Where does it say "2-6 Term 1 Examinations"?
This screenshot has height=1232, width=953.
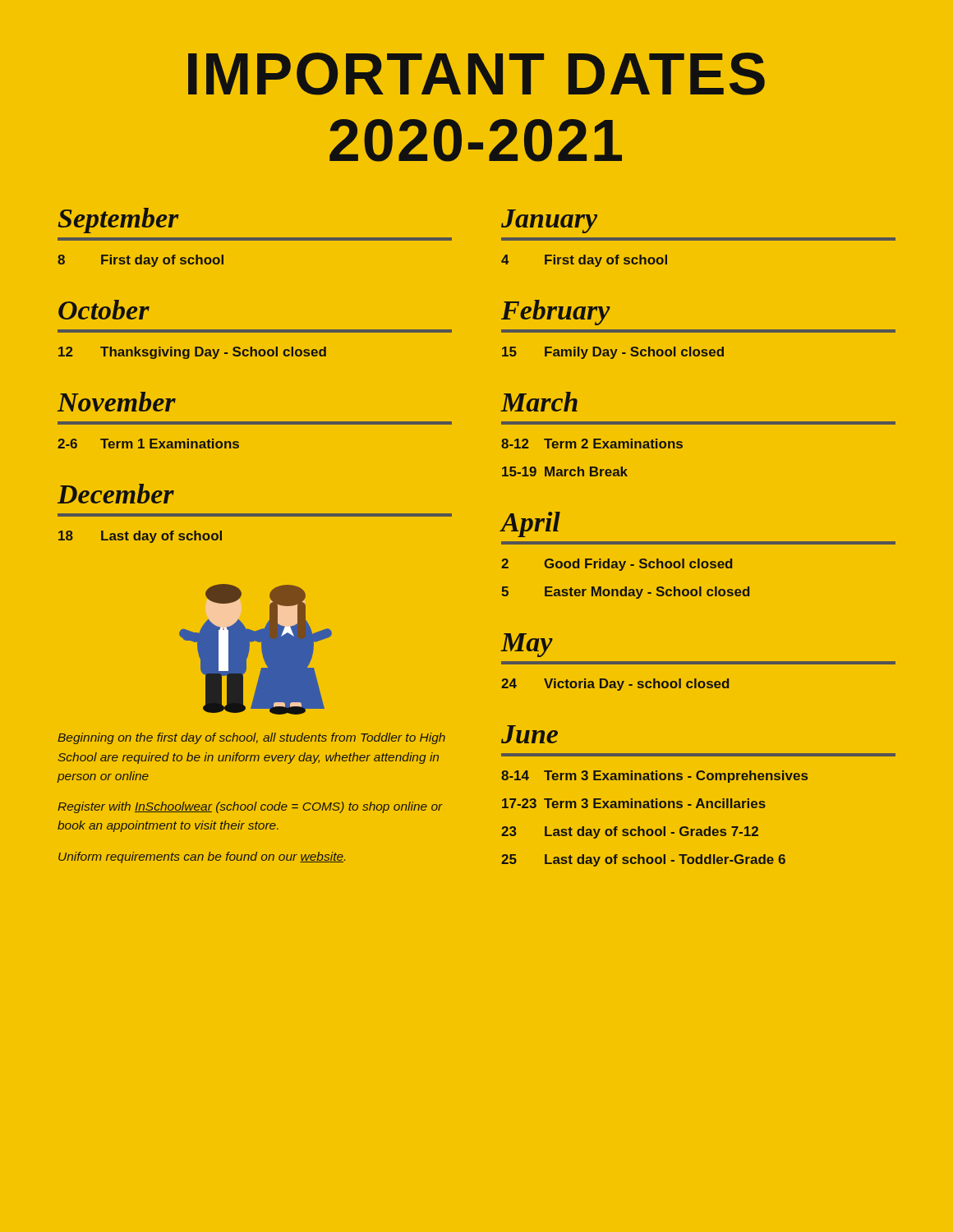coord(149,445)
